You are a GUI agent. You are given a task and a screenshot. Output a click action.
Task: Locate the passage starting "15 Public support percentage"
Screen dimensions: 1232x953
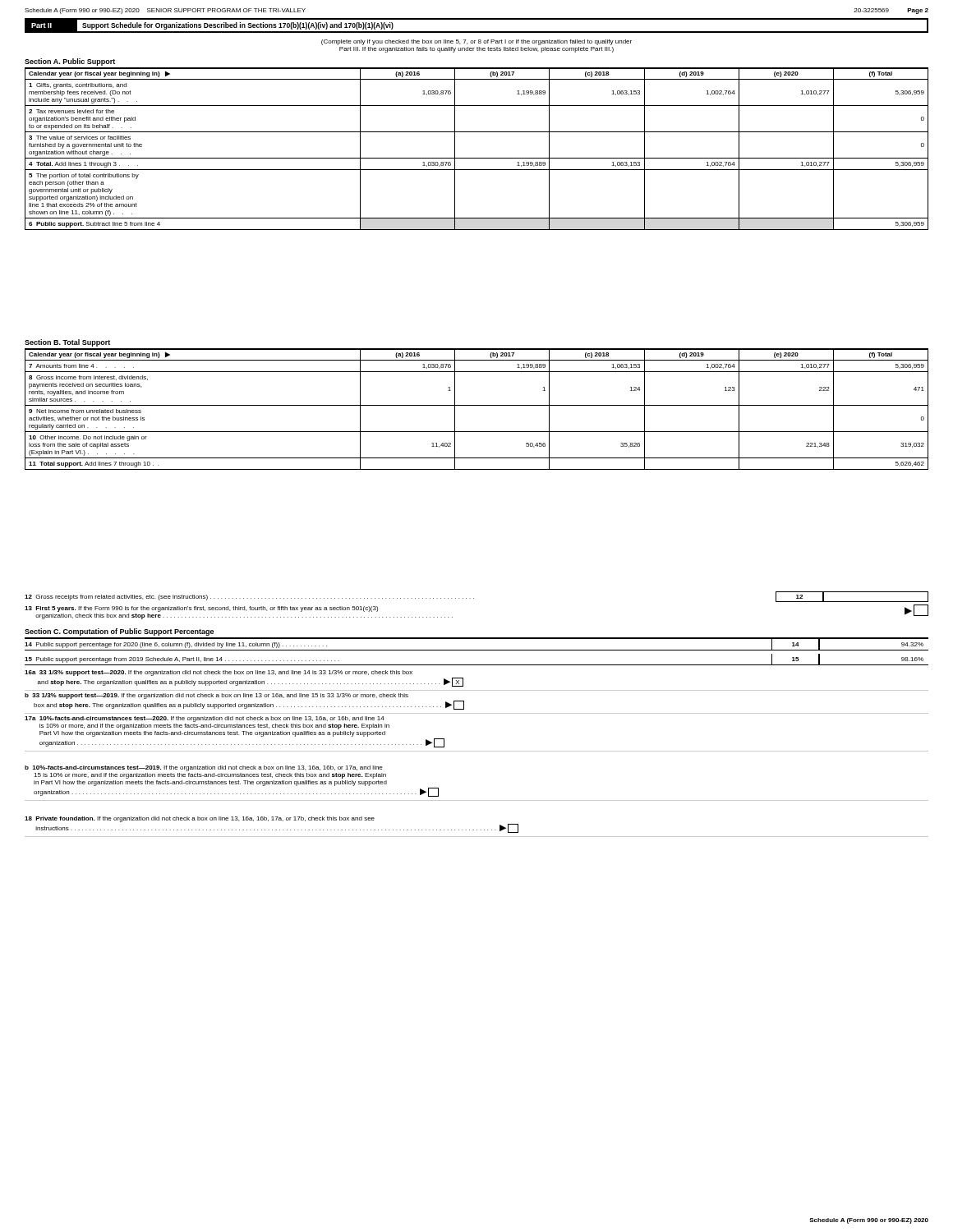[476, 659]
